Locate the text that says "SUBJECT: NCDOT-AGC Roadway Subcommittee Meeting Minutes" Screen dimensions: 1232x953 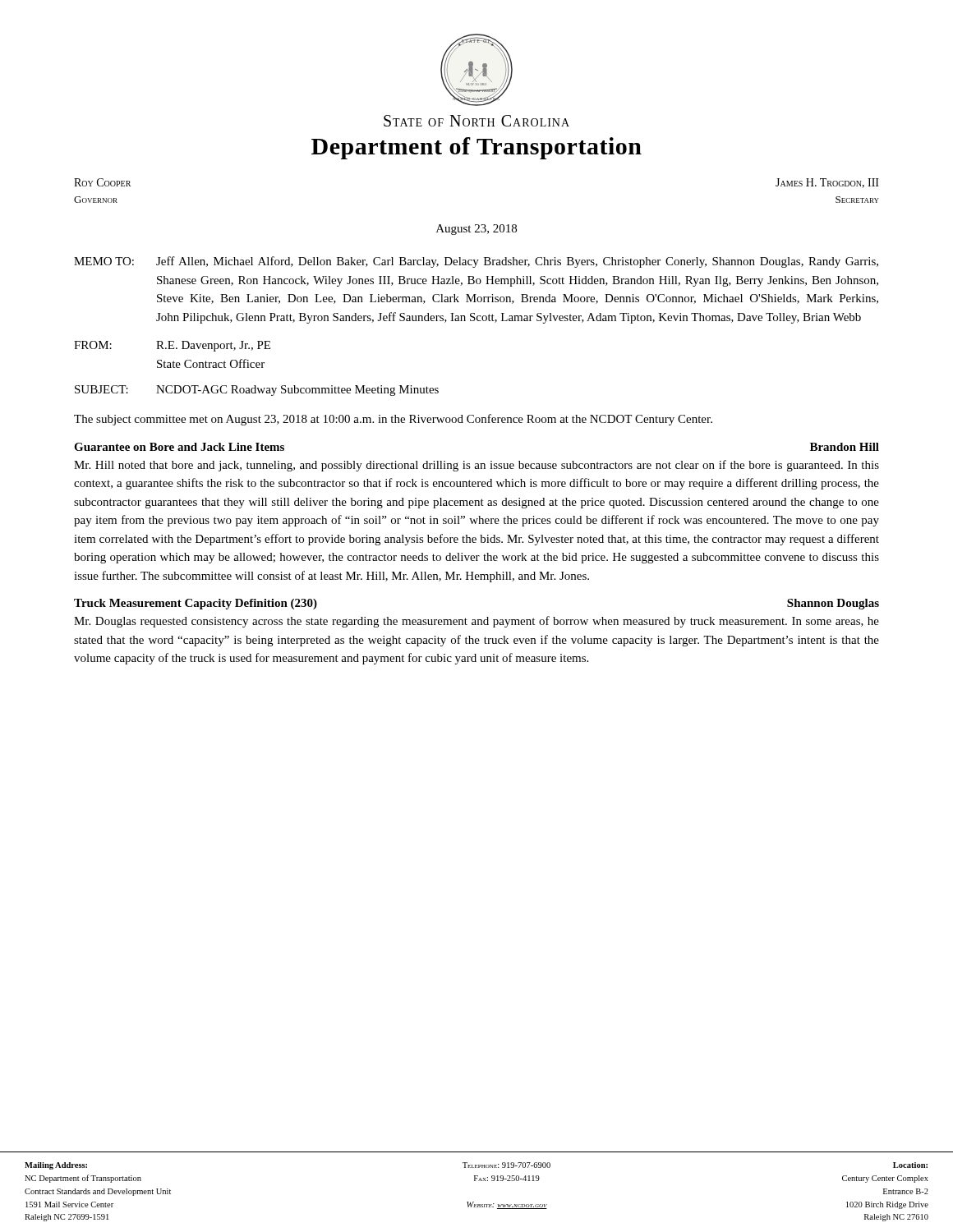[256, 390]
